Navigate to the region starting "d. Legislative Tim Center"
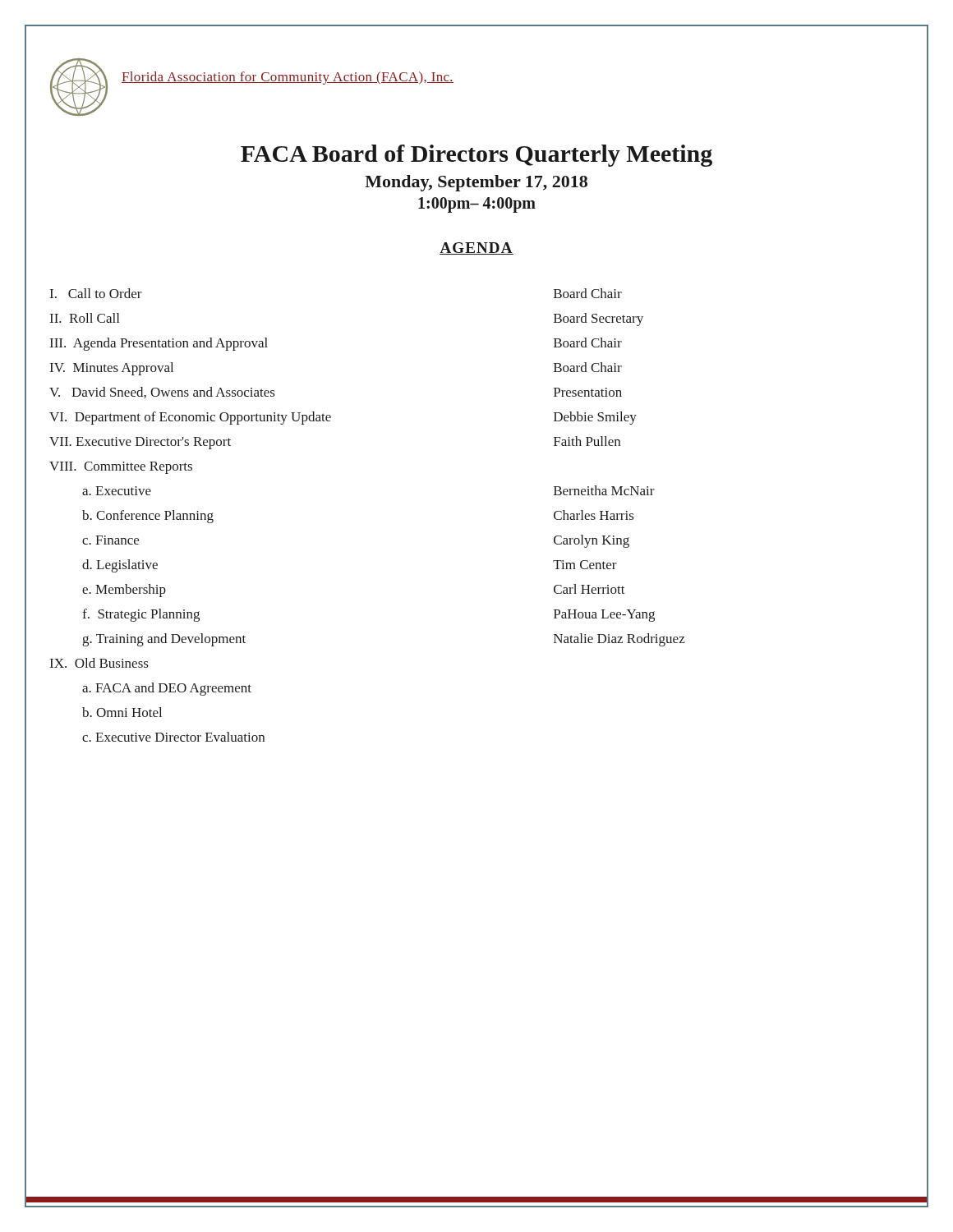This screenshot has width=953, height=1232. tap(120, 565)
